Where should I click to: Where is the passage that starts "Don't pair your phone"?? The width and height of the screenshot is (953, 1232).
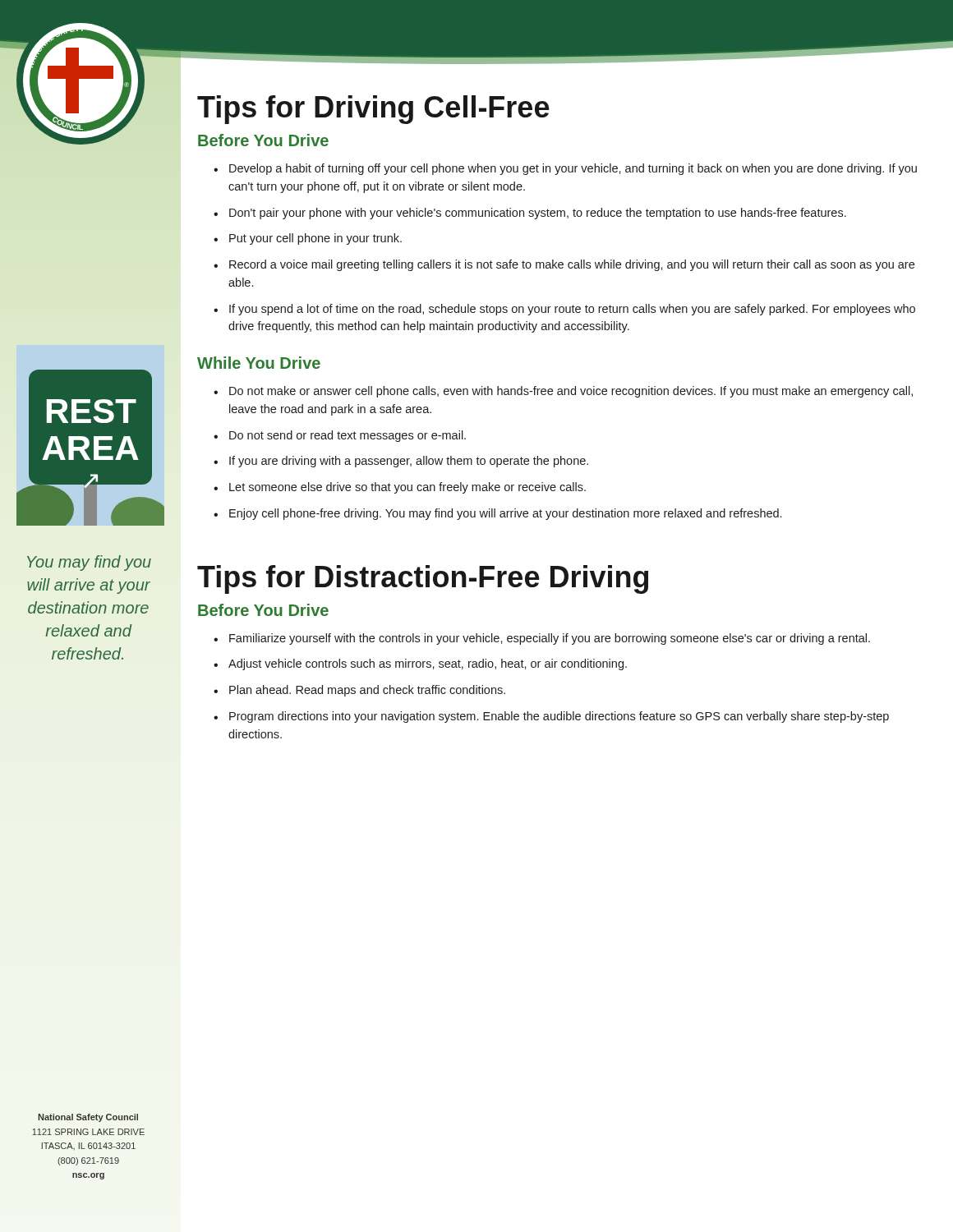tap(559, 213)
